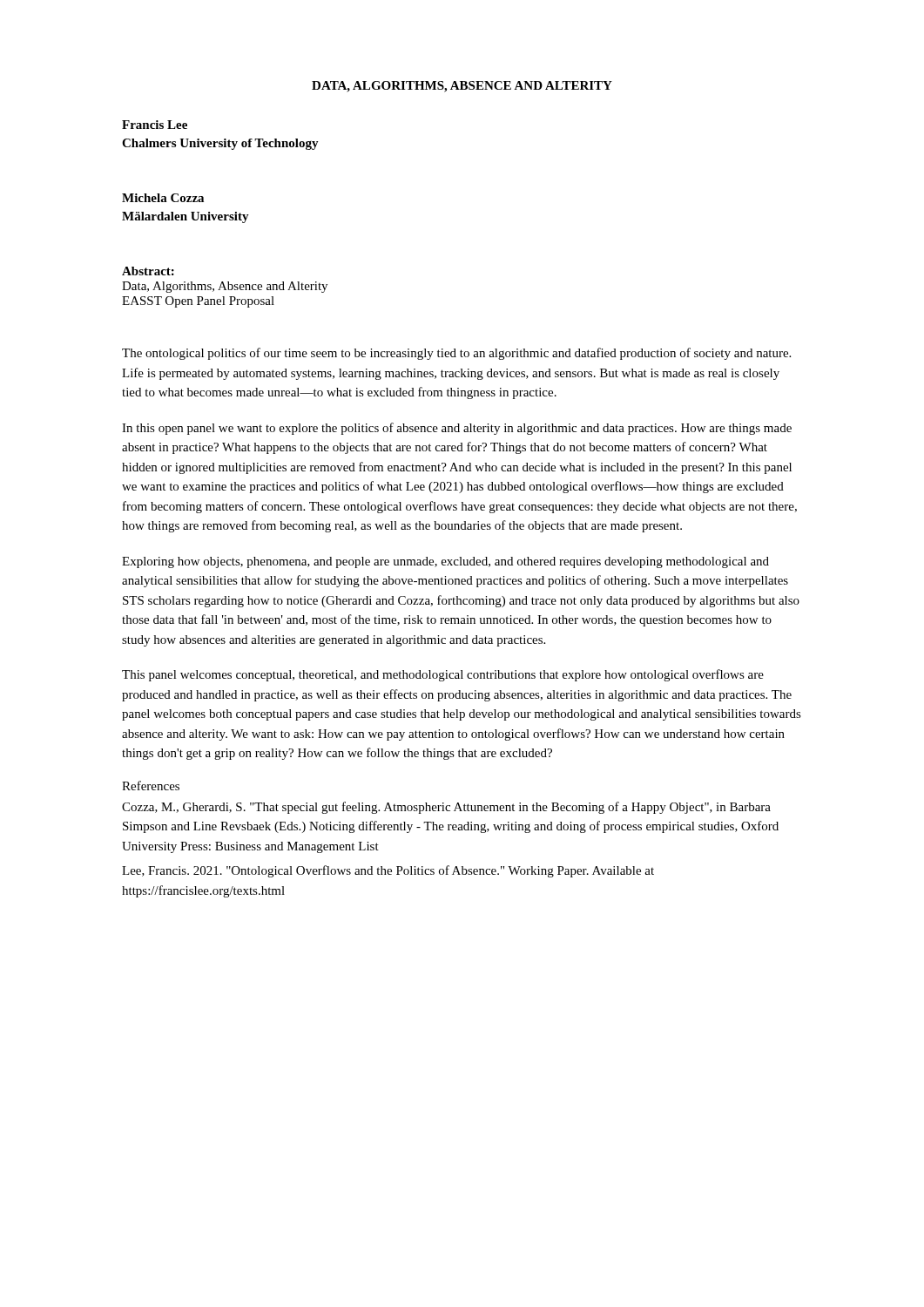Viewport: 924px width, 1307px height.
Task: Locate the element starting "Exploring how objects, phenomena,"
Action: pos(461,600)
